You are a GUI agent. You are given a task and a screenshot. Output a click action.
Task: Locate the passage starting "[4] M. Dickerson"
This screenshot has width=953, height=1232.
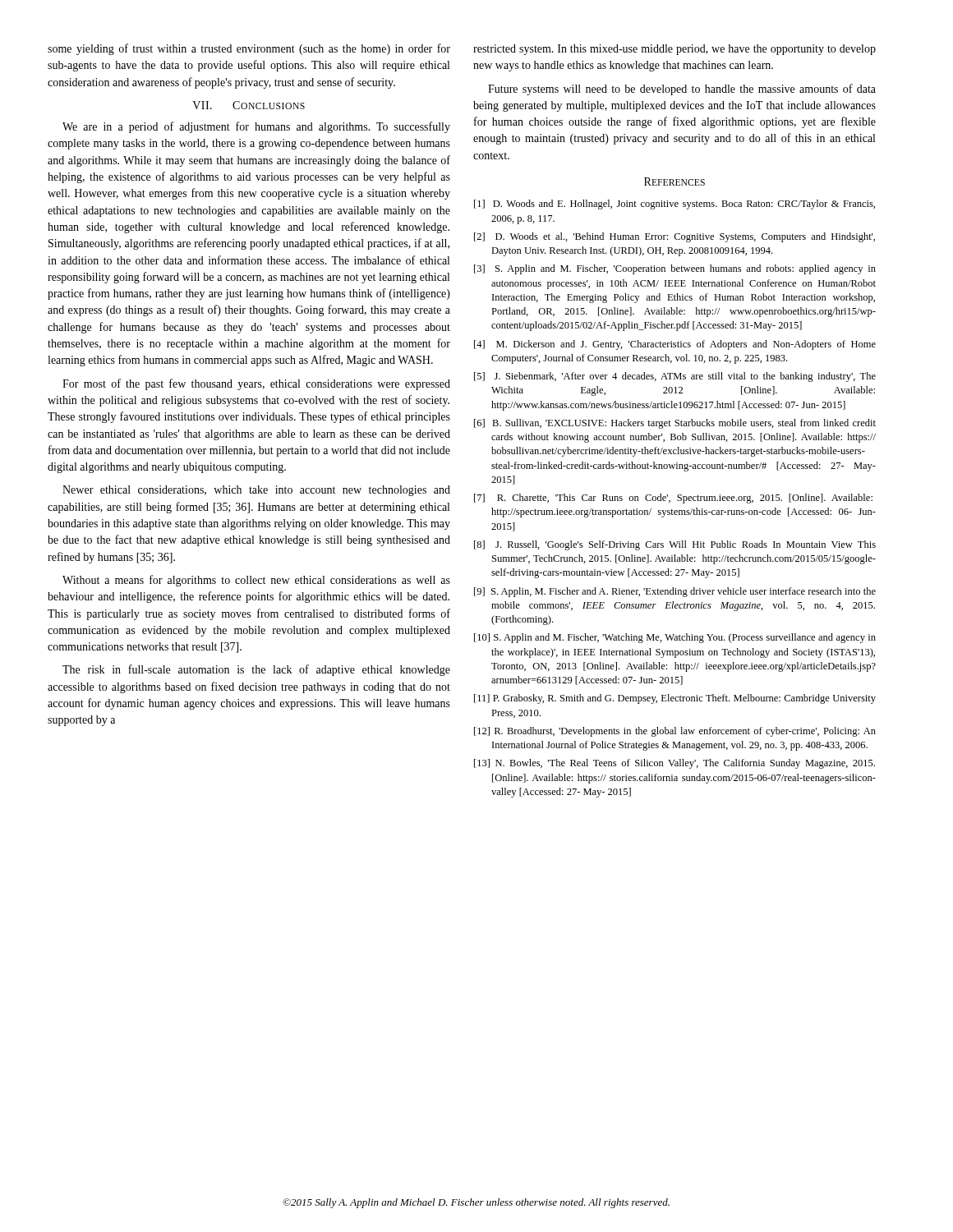[675, 351]
